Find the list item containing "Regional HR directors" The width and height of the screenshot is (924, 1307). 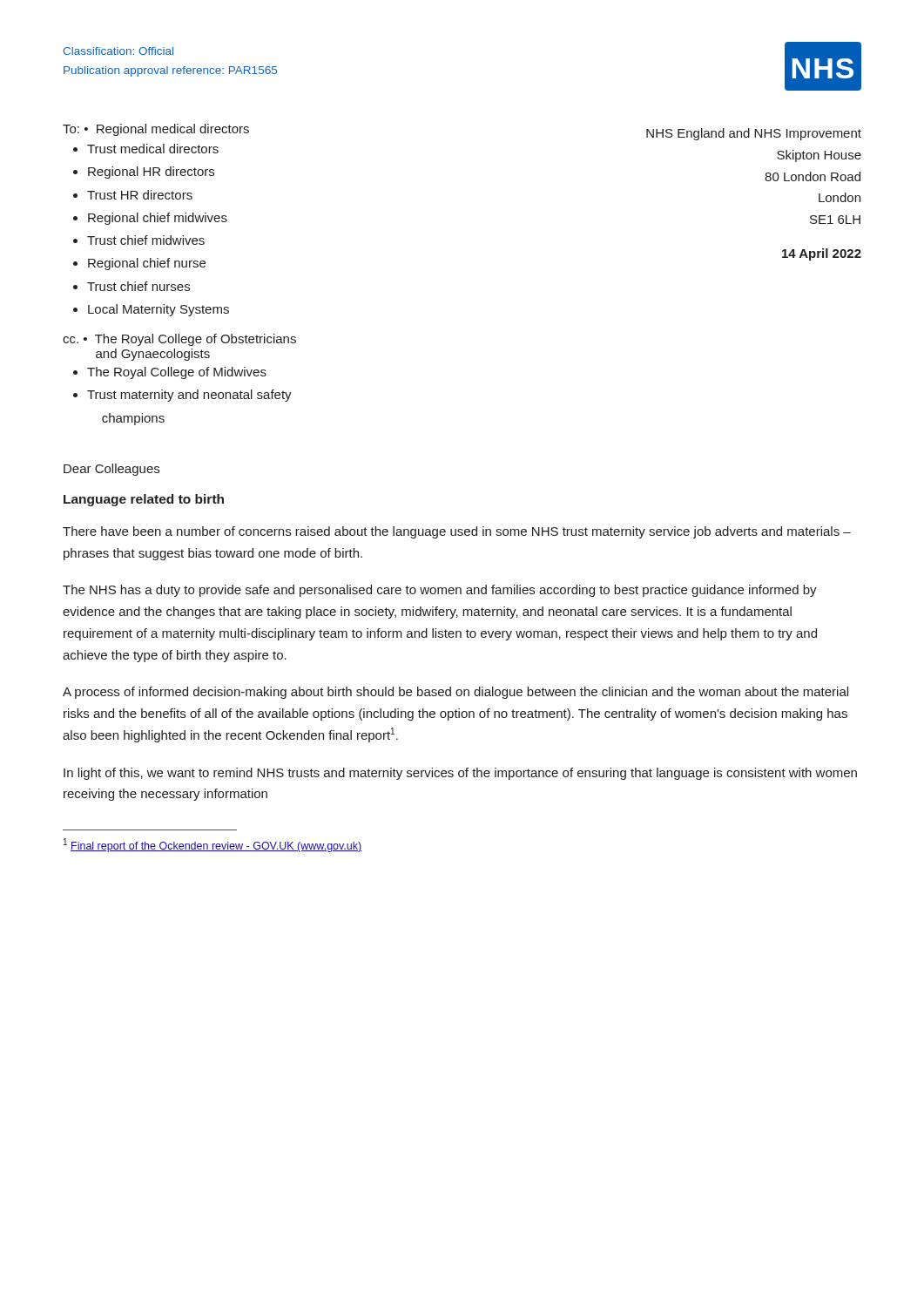click(151, 171)
